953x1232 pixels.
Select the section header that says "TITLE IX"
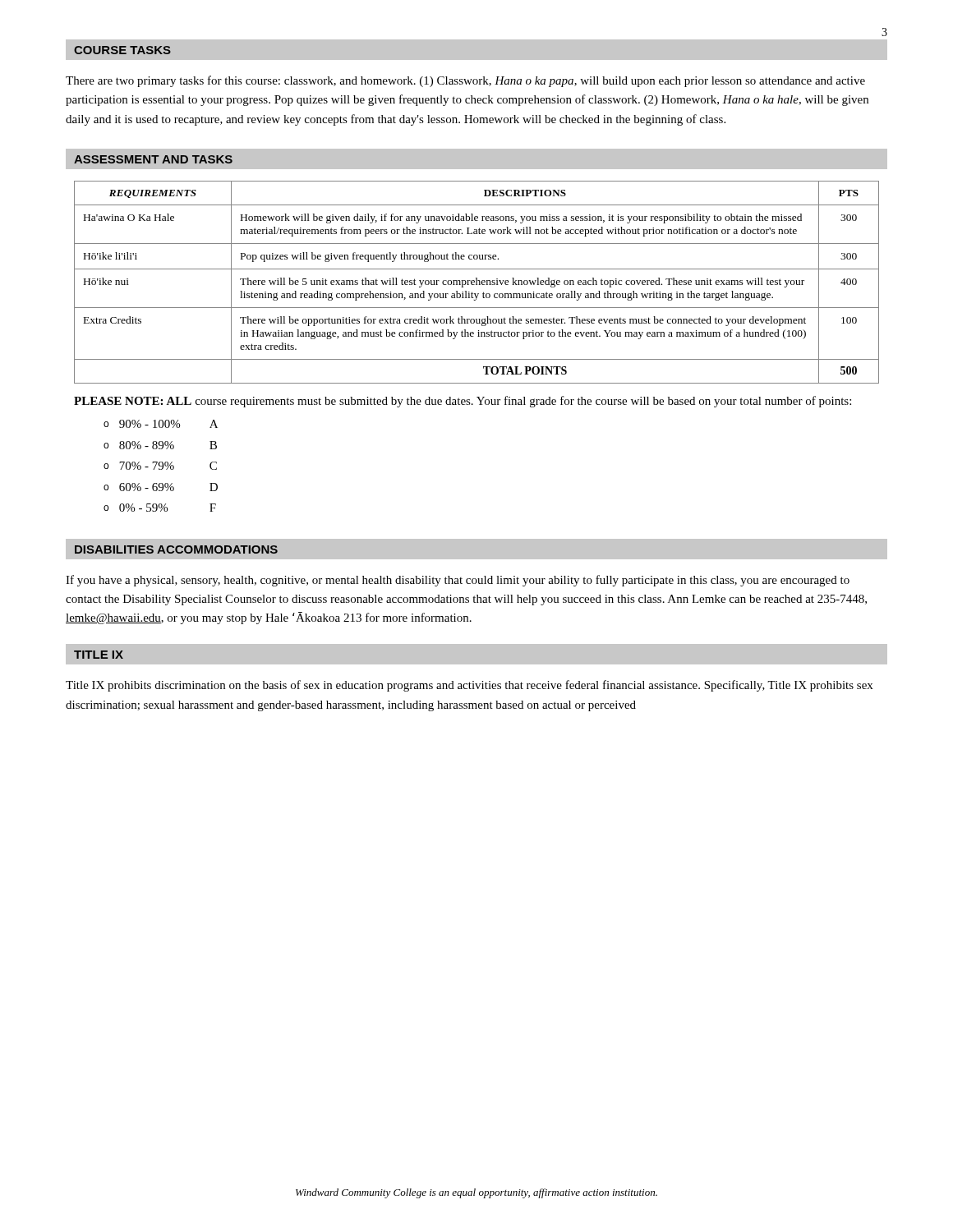point(99,654)
